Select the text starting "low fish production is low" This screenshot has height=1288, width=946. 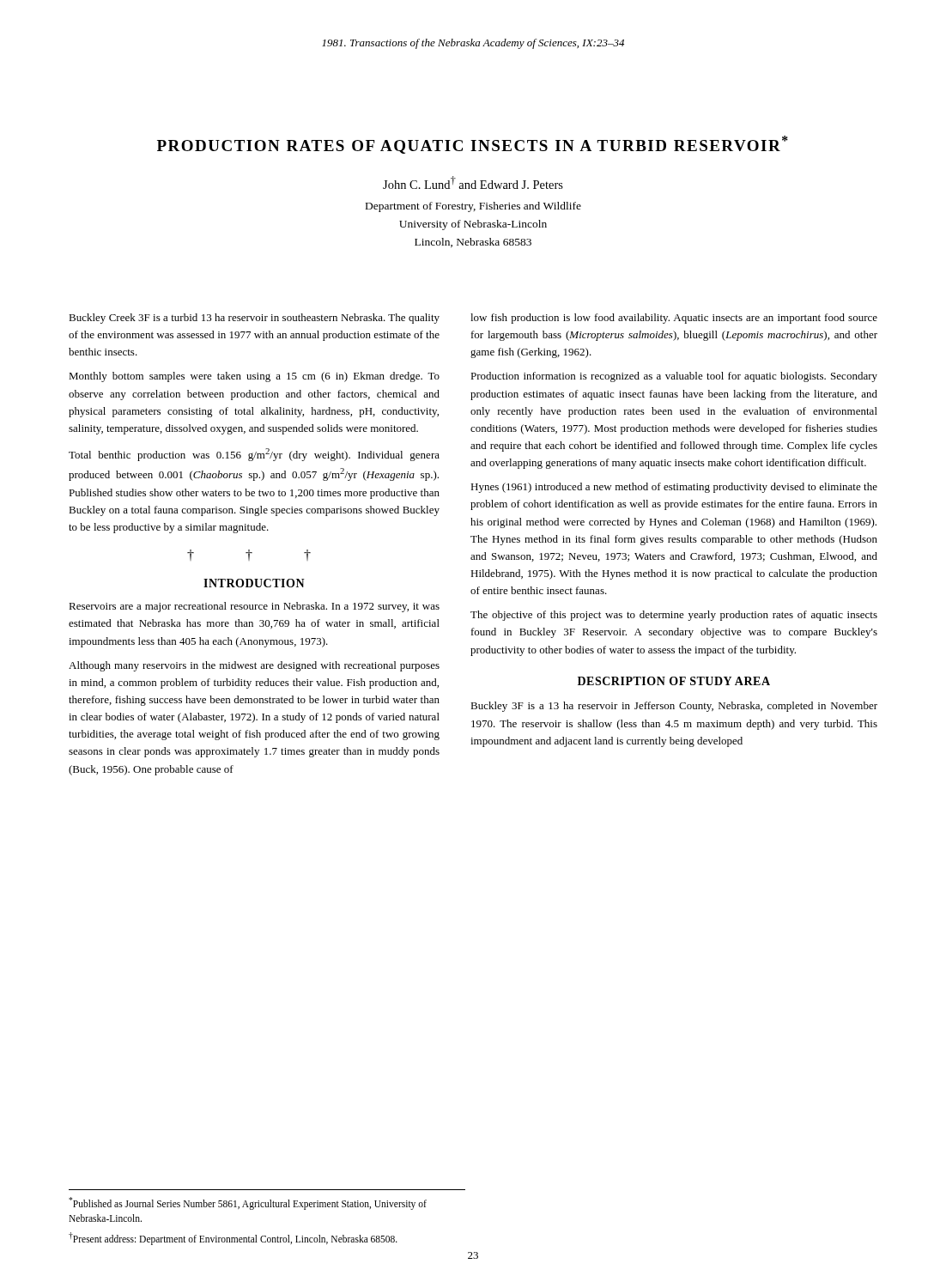click(x=674, y=335)
